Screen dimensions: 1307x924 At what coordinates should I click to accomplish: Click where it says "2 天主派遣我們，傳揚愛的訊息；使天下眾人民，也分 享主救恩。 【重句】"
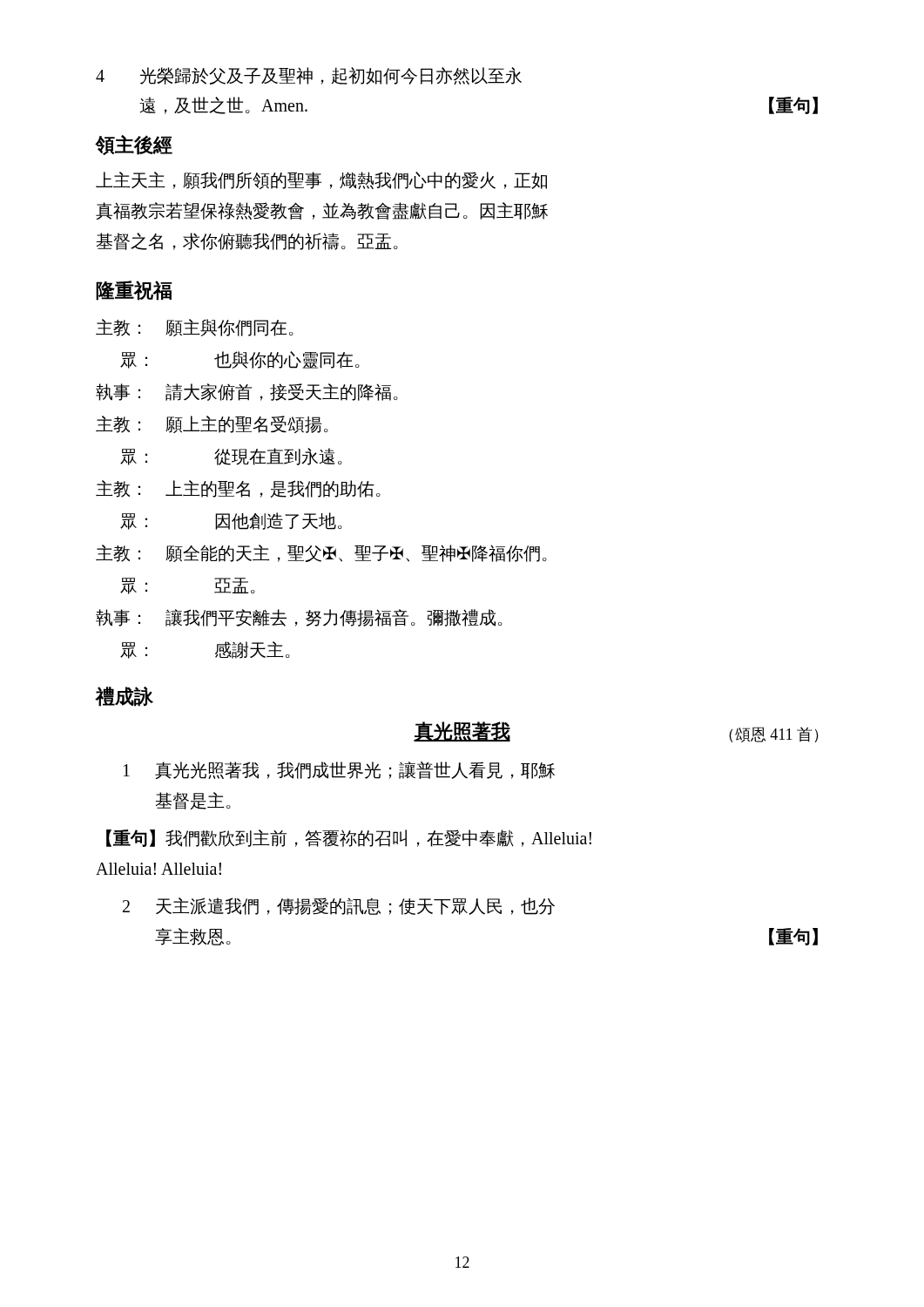475,922
